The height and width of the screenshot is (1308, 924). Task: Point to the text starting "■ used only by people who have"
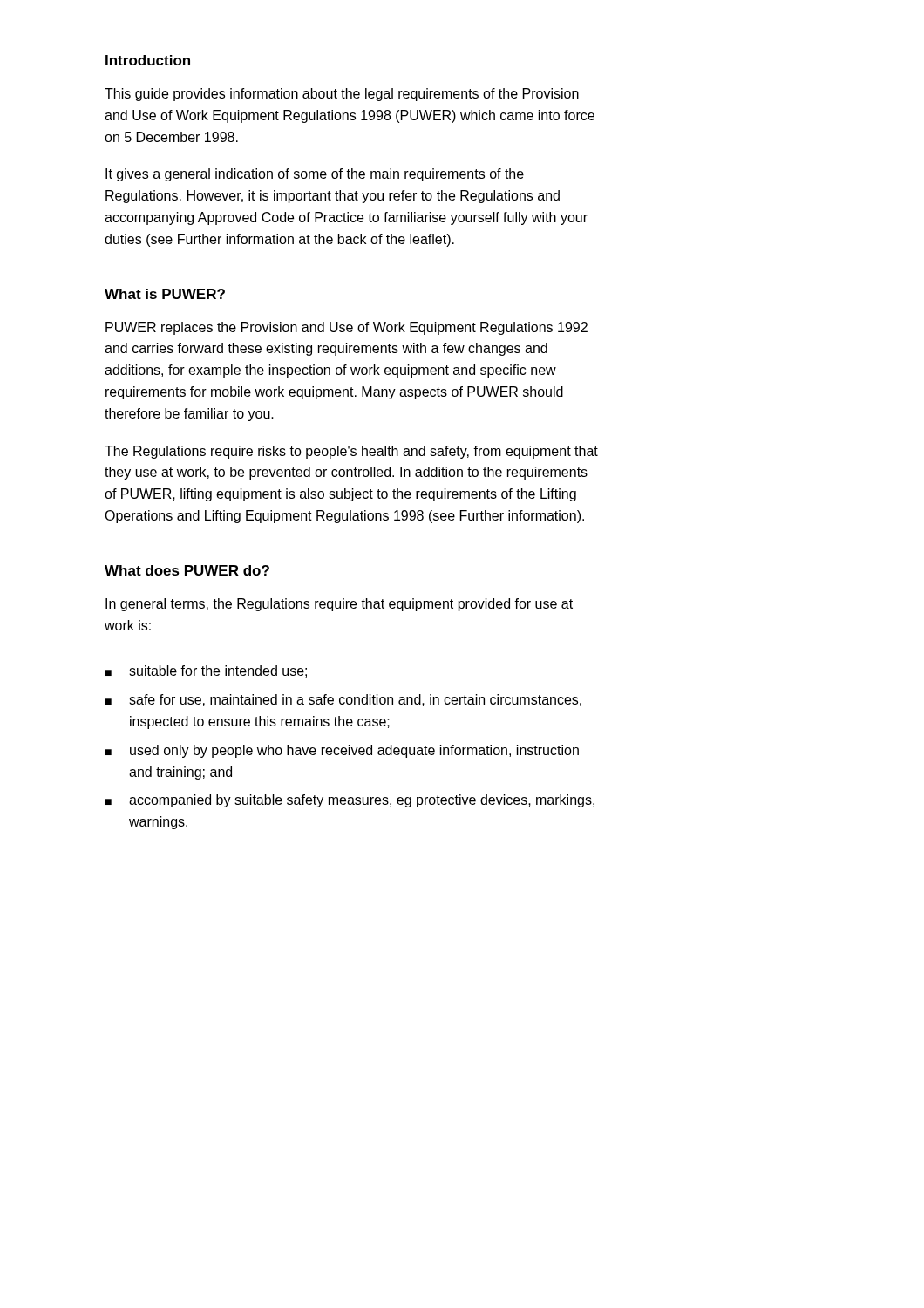pos(353,762)
